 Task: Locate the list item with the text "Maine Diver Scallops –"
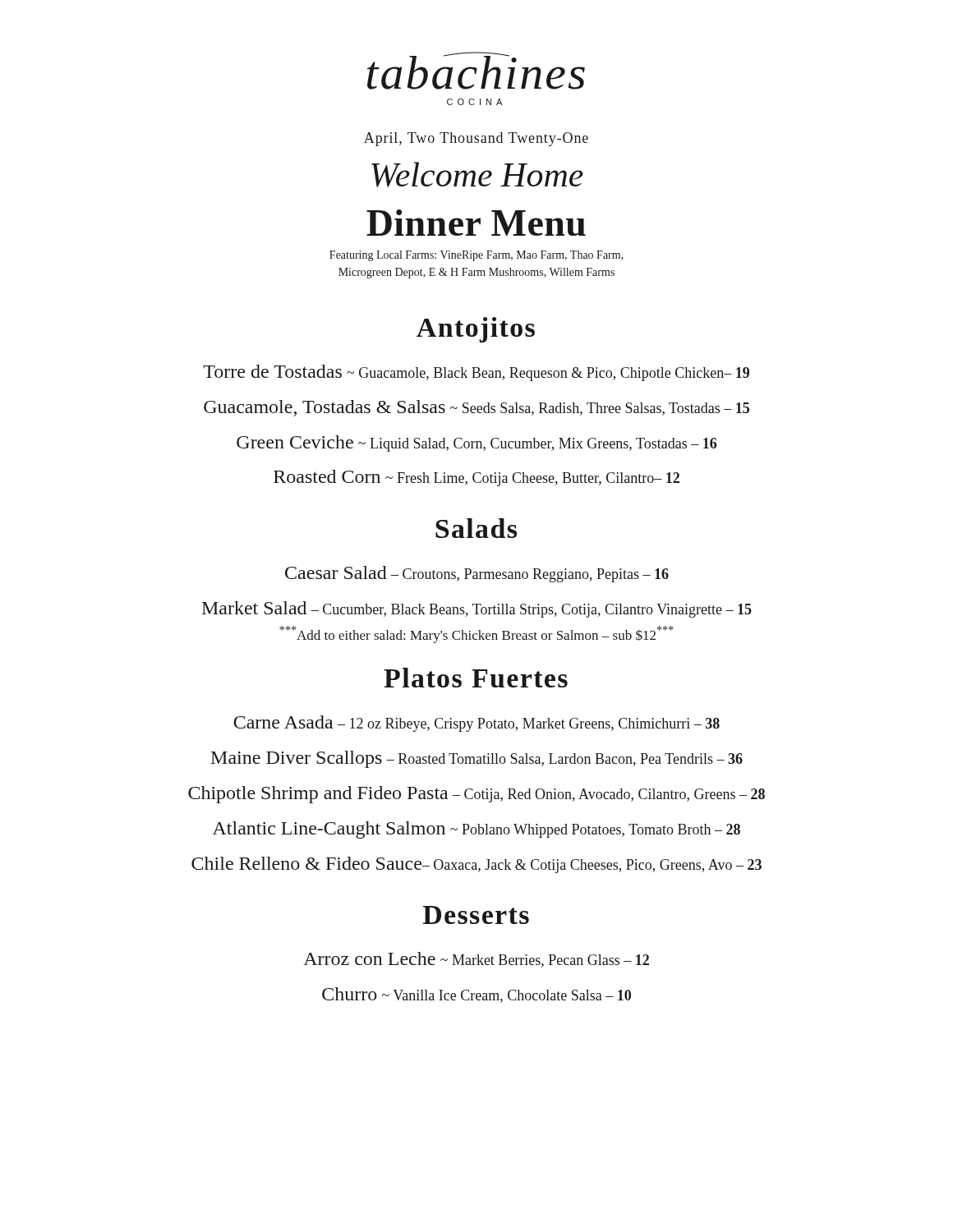476,757
